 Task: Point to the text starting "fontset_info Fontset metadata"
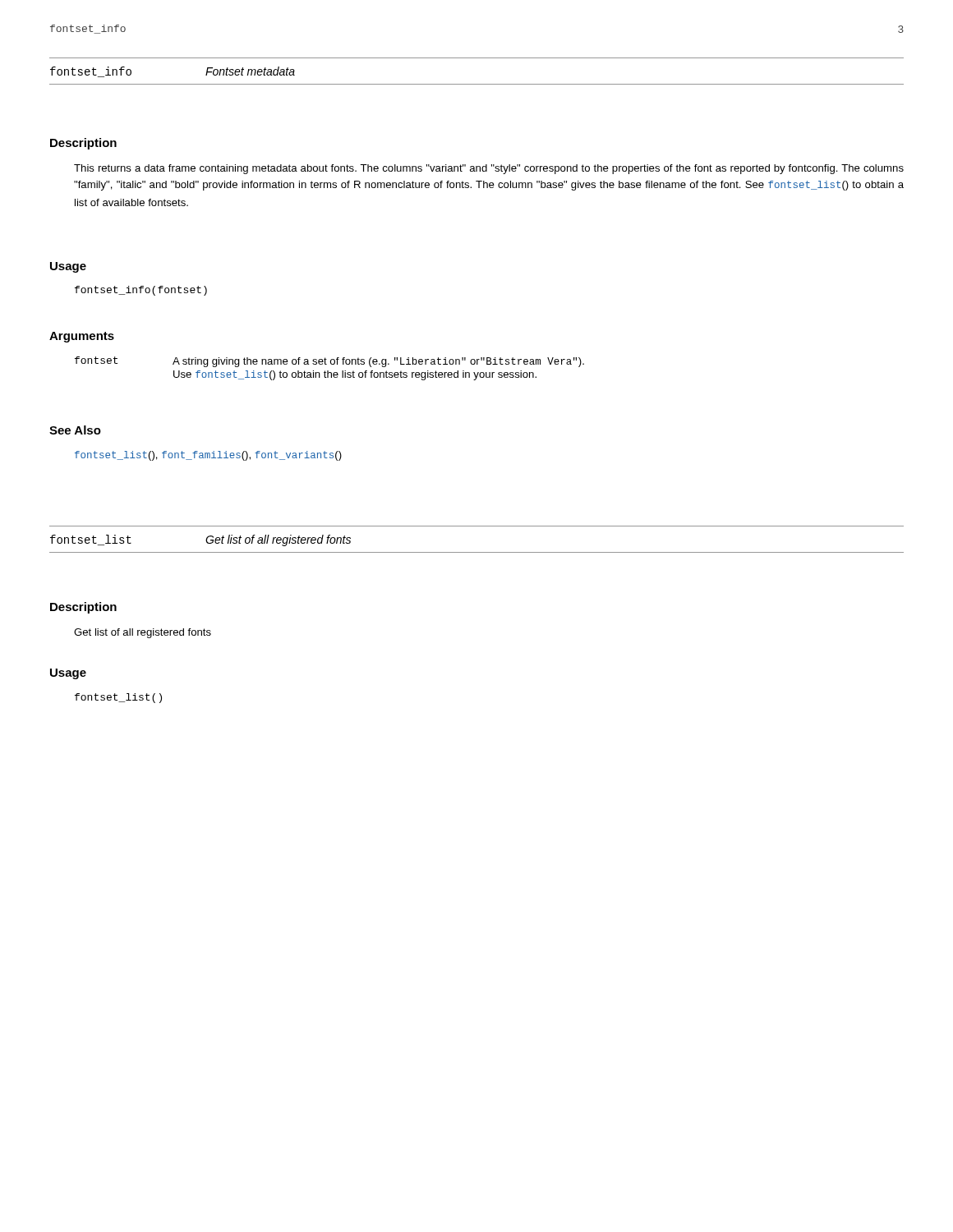87,72
